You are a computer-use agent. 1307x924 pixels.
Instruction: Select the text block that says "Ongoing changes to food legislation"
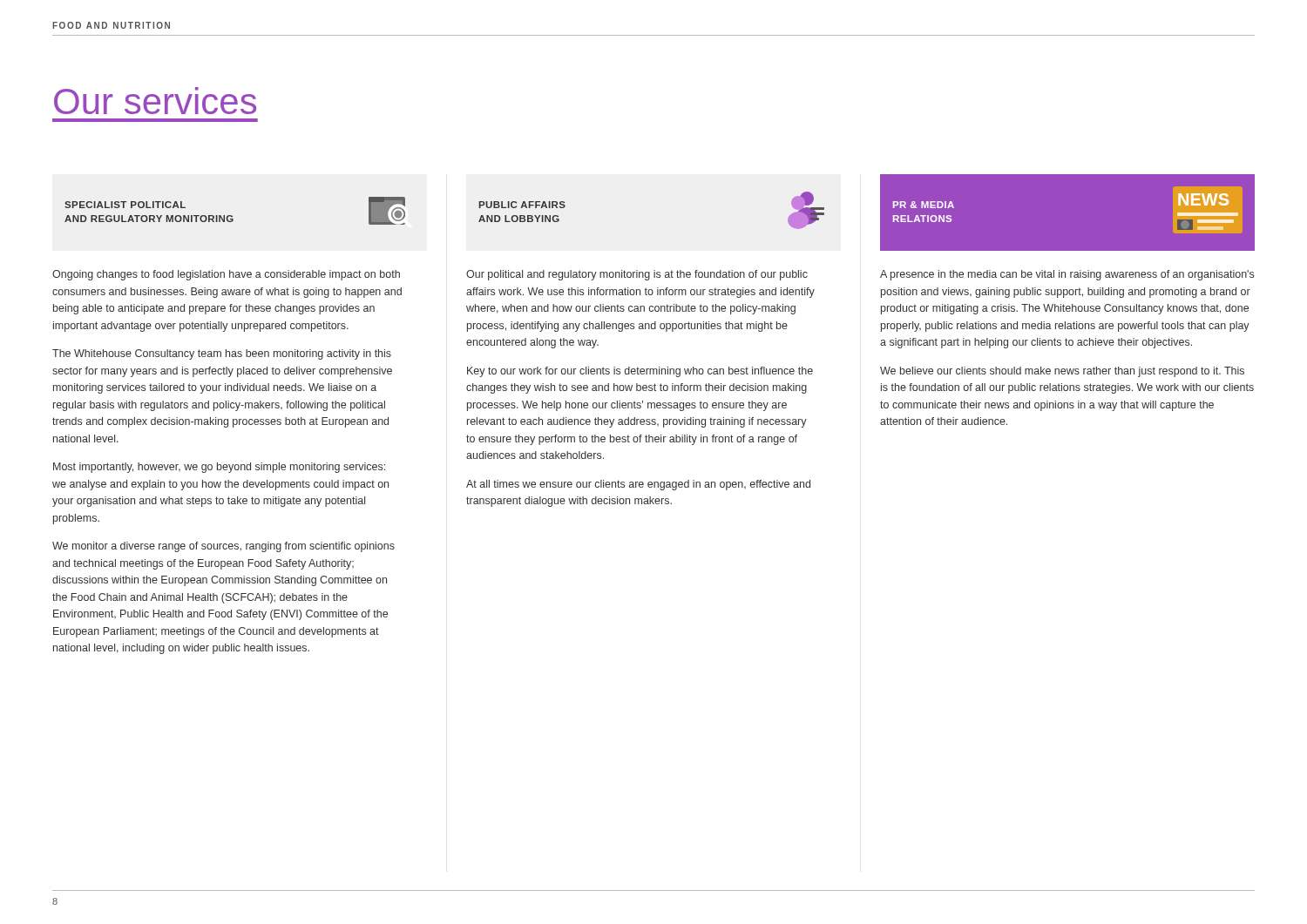click(227, 462)
